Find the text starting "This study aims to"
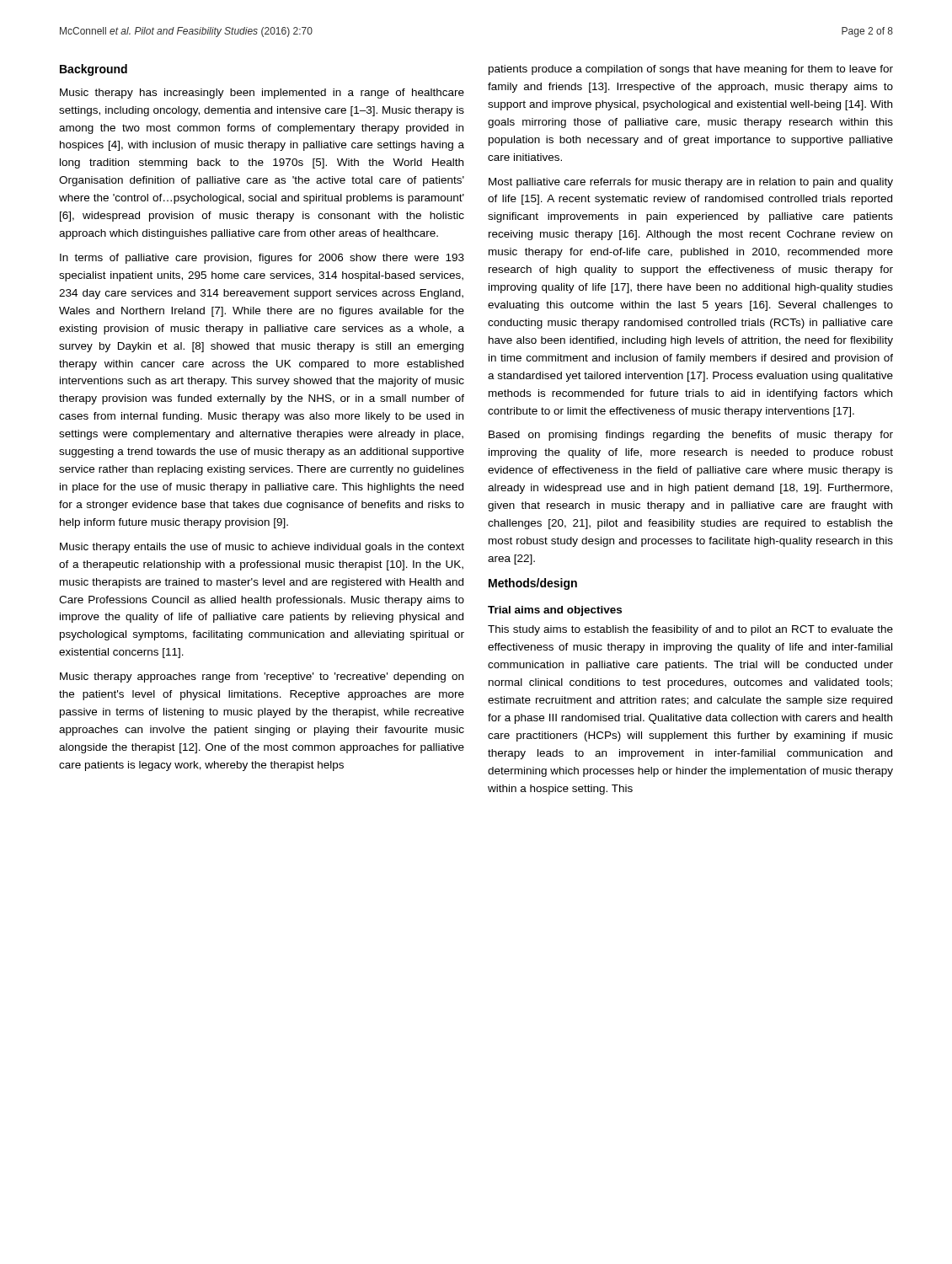Image resolution: width=952 pixels, height=1264 pixels. coord(690,710)
